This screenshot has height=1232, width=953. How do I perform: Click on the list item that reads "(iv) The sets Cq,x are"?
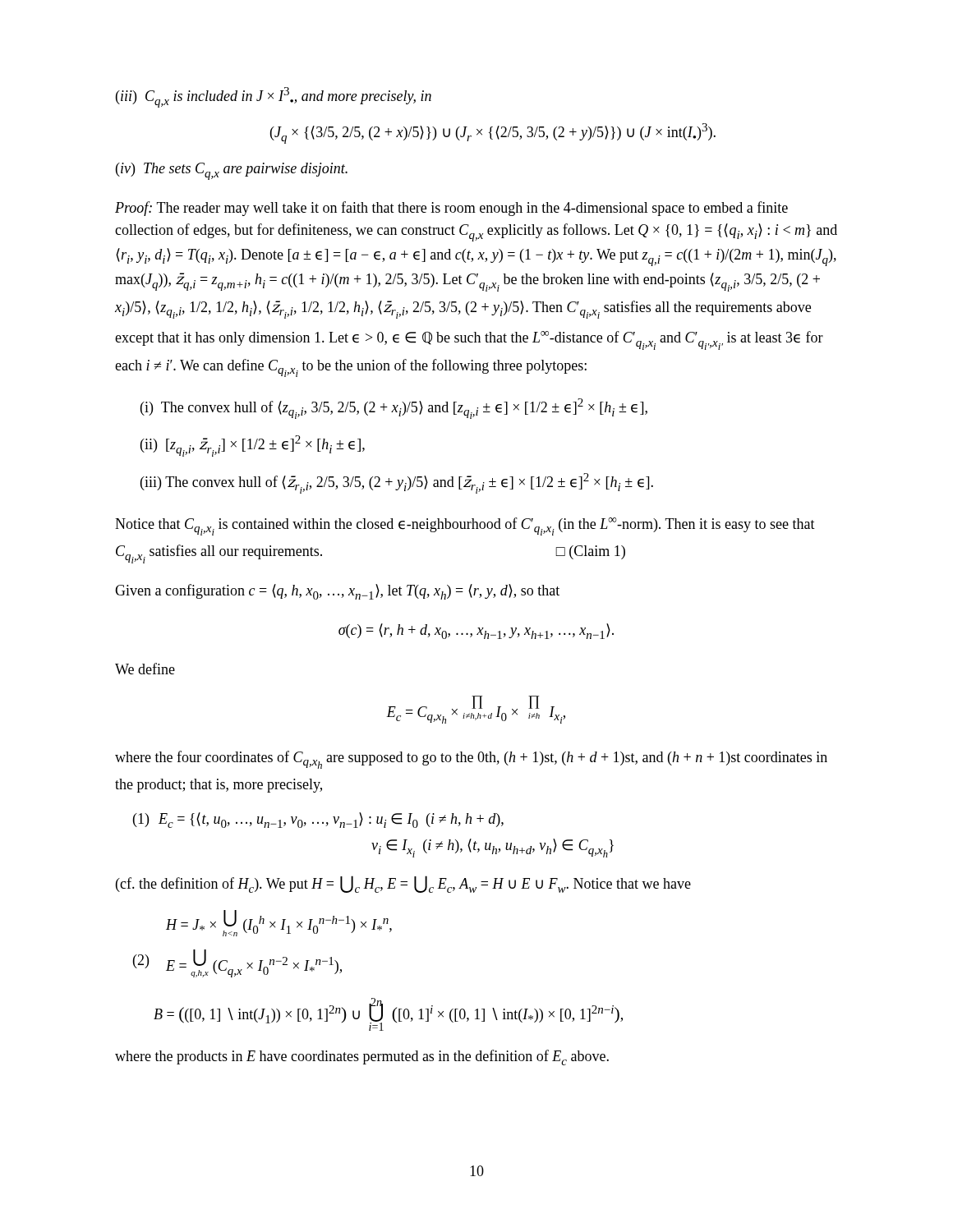pos(232,170)
